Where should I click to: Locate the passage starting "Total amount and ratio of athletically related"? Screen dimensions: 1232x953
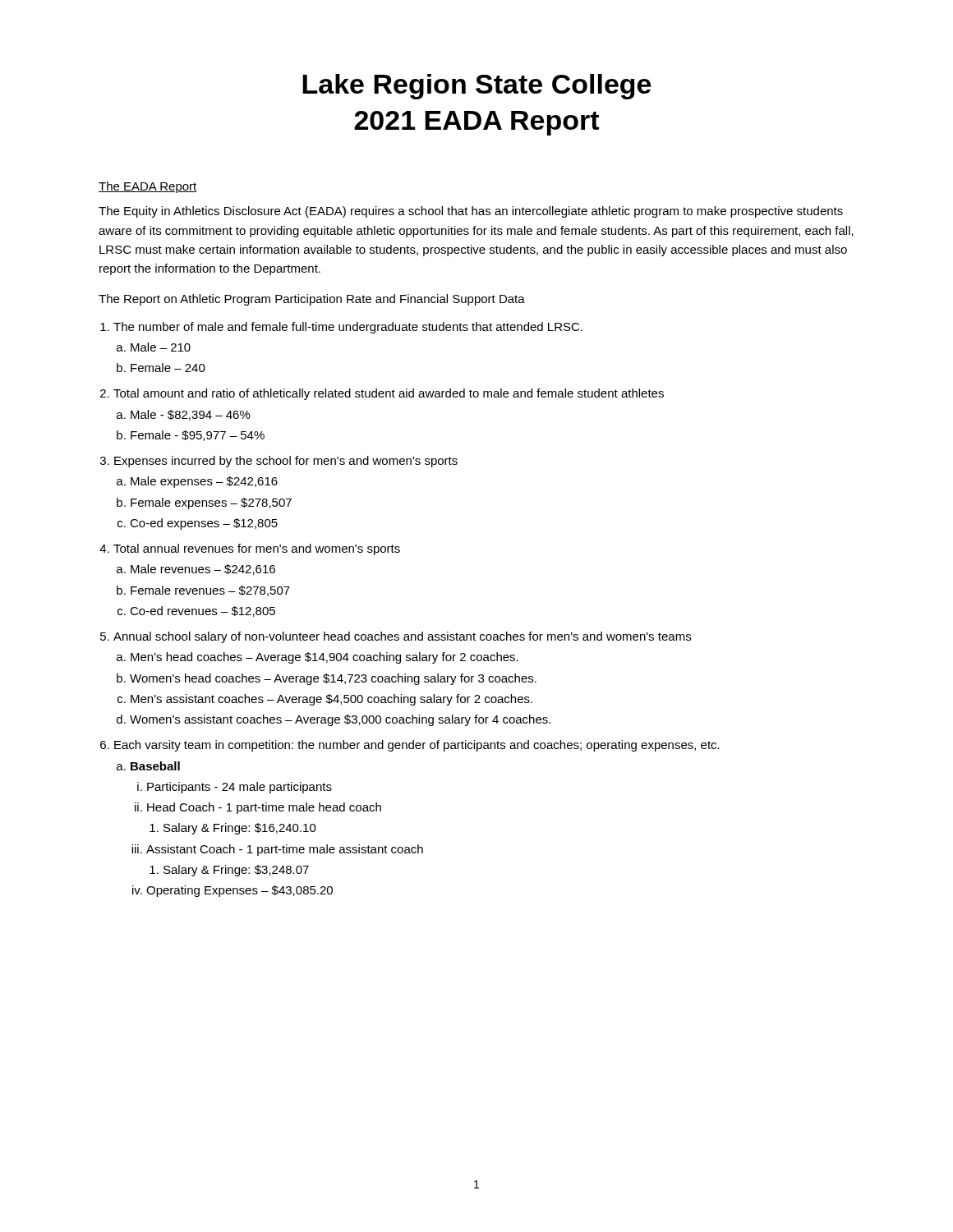pyautogui.click(x=389, y=394)
